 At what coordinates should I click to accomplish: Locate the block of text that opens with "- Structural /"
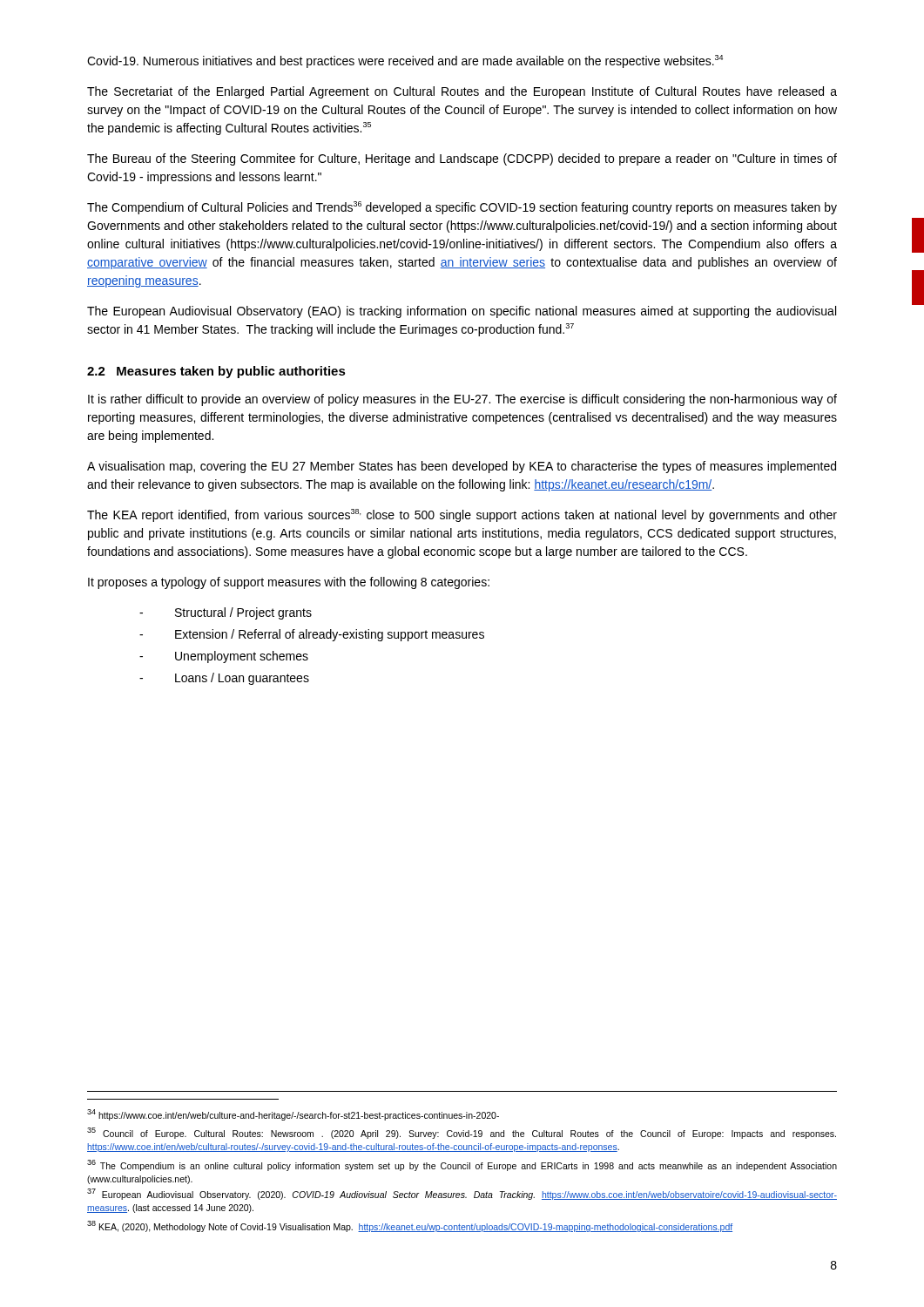tap(226, 613)
